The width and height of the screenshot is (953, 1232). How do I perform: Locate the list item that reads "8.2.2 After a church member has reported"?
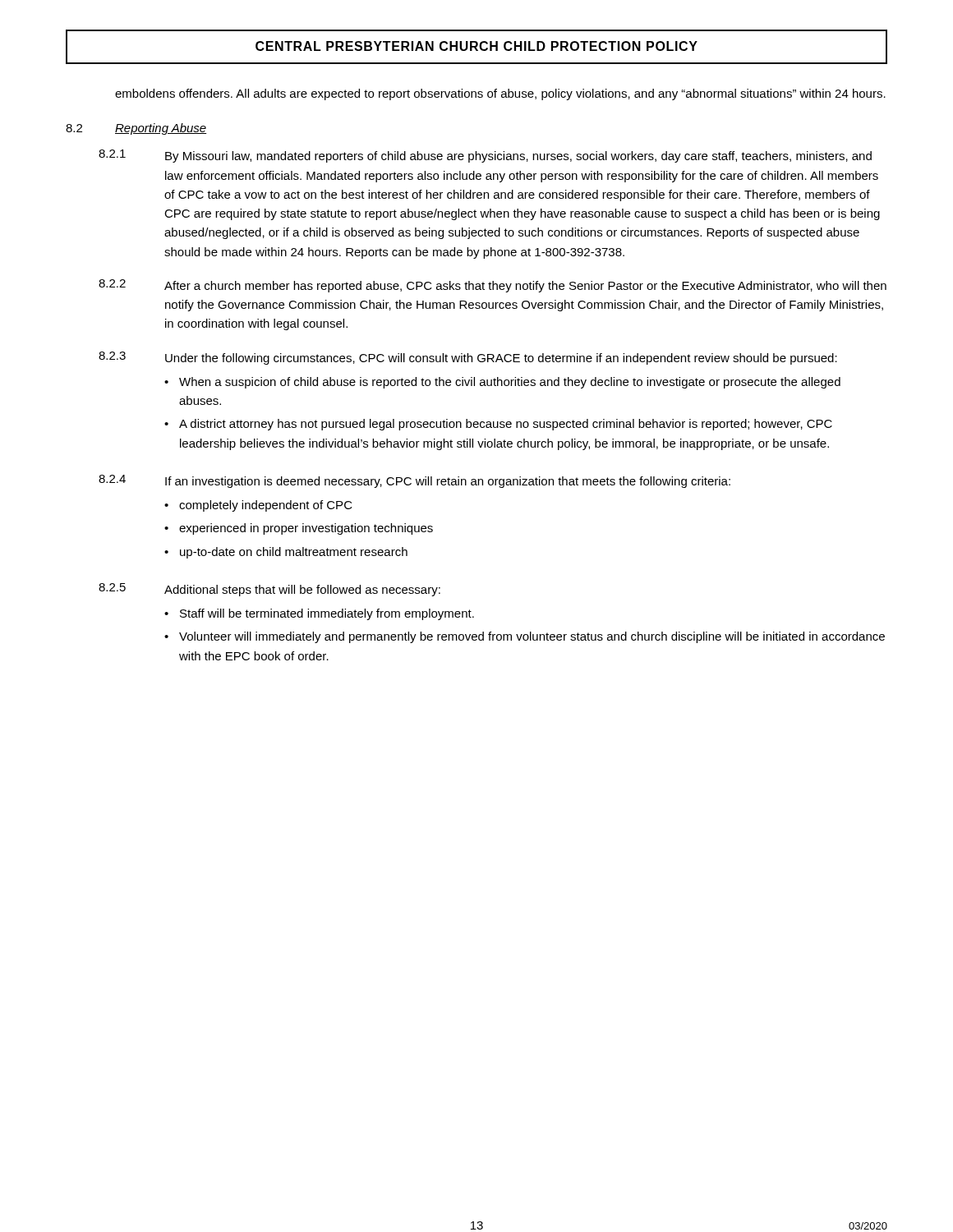[x=493, y=304]
